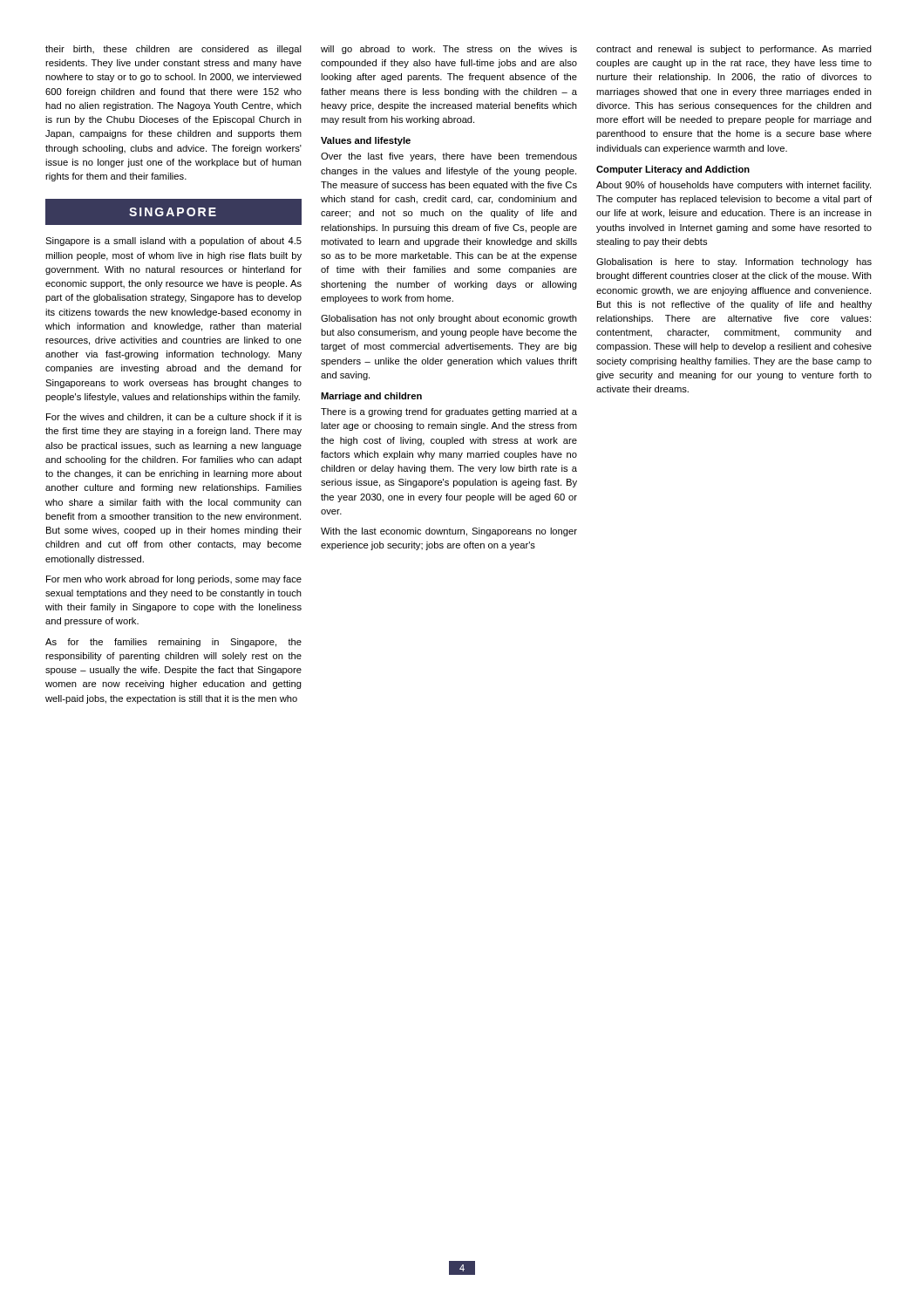Click the passage that begins "There is a growing trend for"
924x1308 pixels.
point(449,461)
